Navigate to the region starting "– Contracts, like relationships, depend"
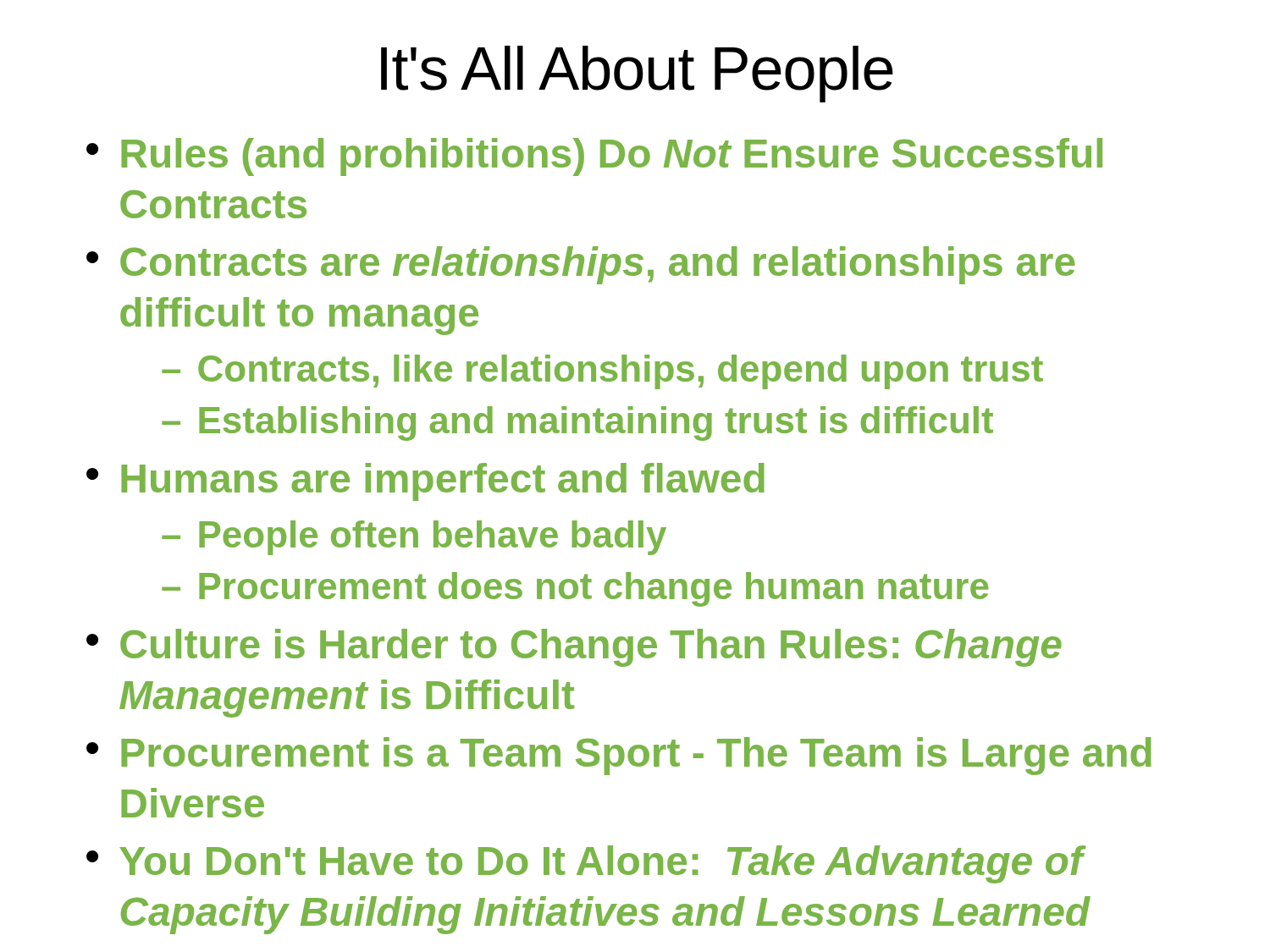This screenshot has width=1270, height=952. click(602, 369)
